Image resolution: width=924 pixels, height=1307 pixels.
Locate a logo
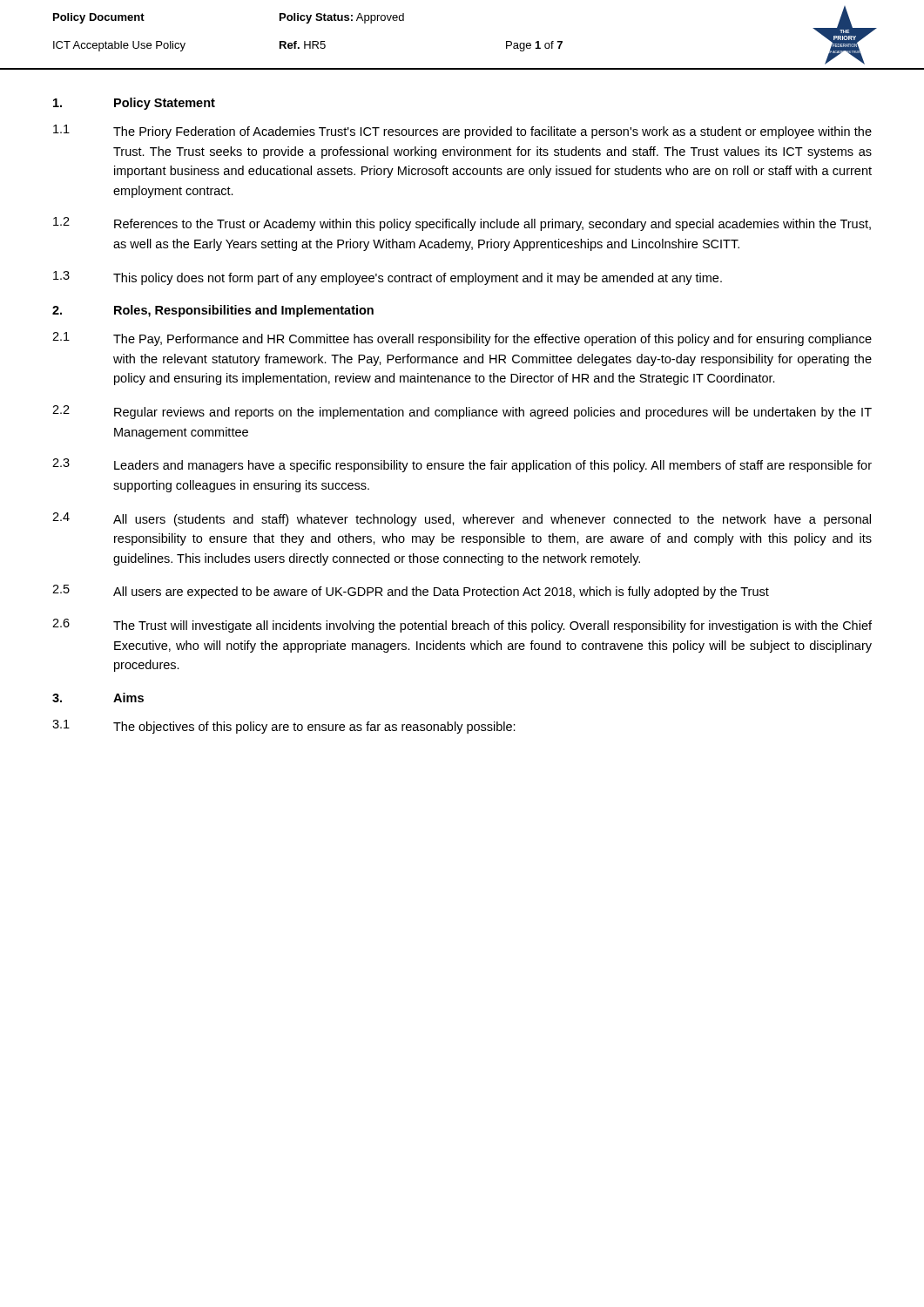(x=845, y=35)
